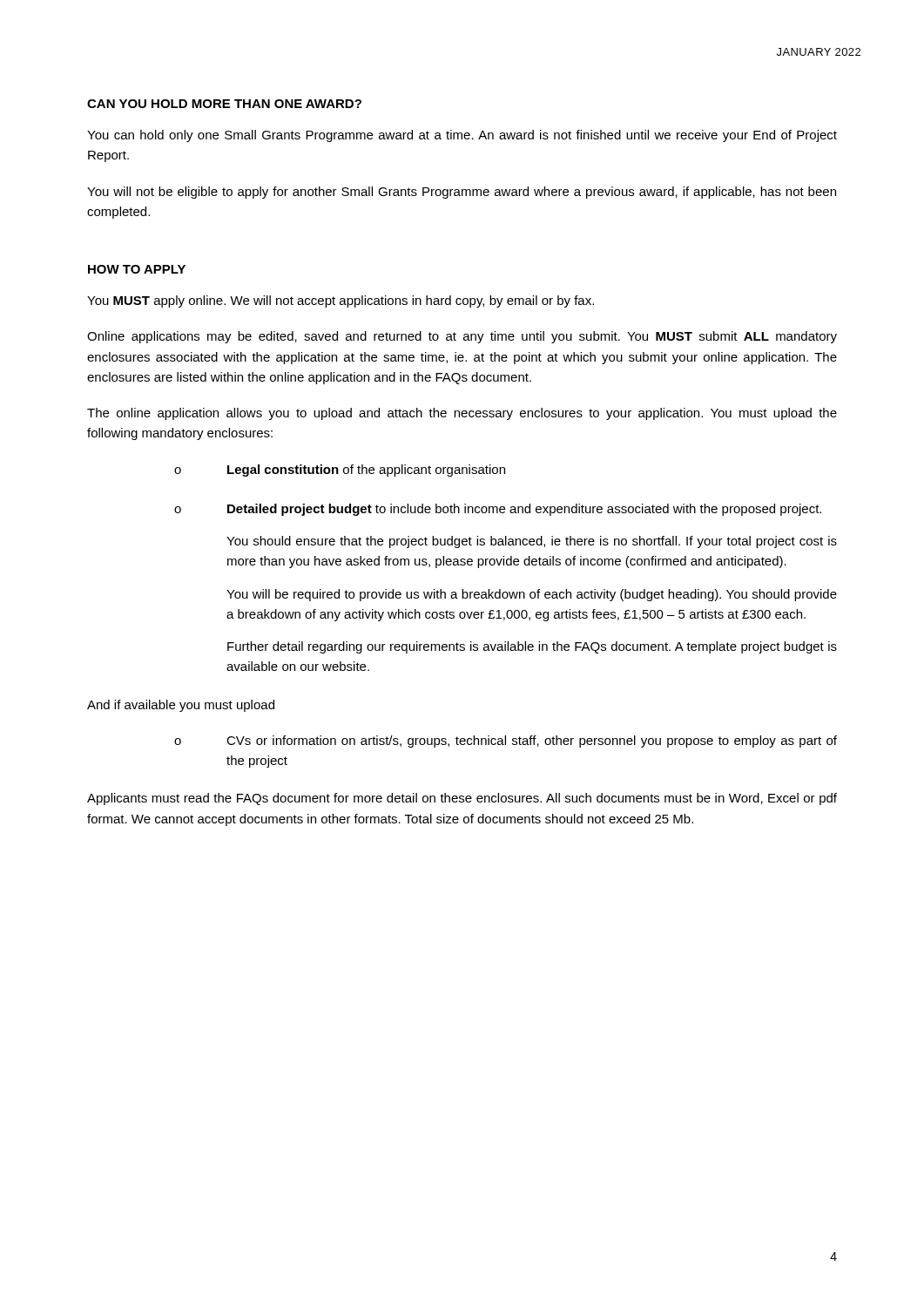Point to the element starting "CAN YOU HOLD MORE THAN ONE AWARD?"

pyautogui.click(x=225, y=103)
